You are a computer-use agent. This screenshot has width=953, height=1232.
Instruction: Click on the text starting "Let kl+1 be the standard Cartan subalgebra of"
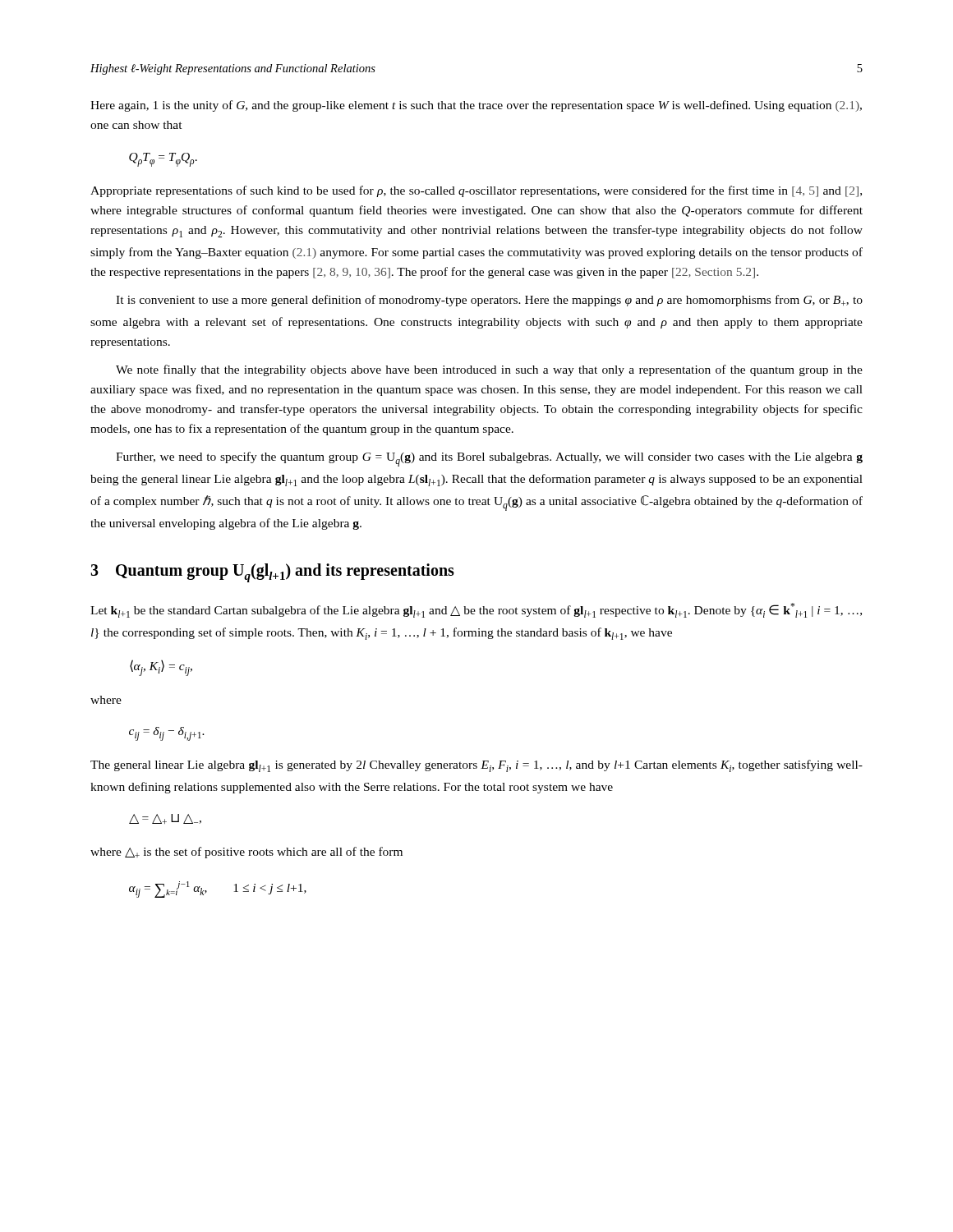(x=476, y=622)
